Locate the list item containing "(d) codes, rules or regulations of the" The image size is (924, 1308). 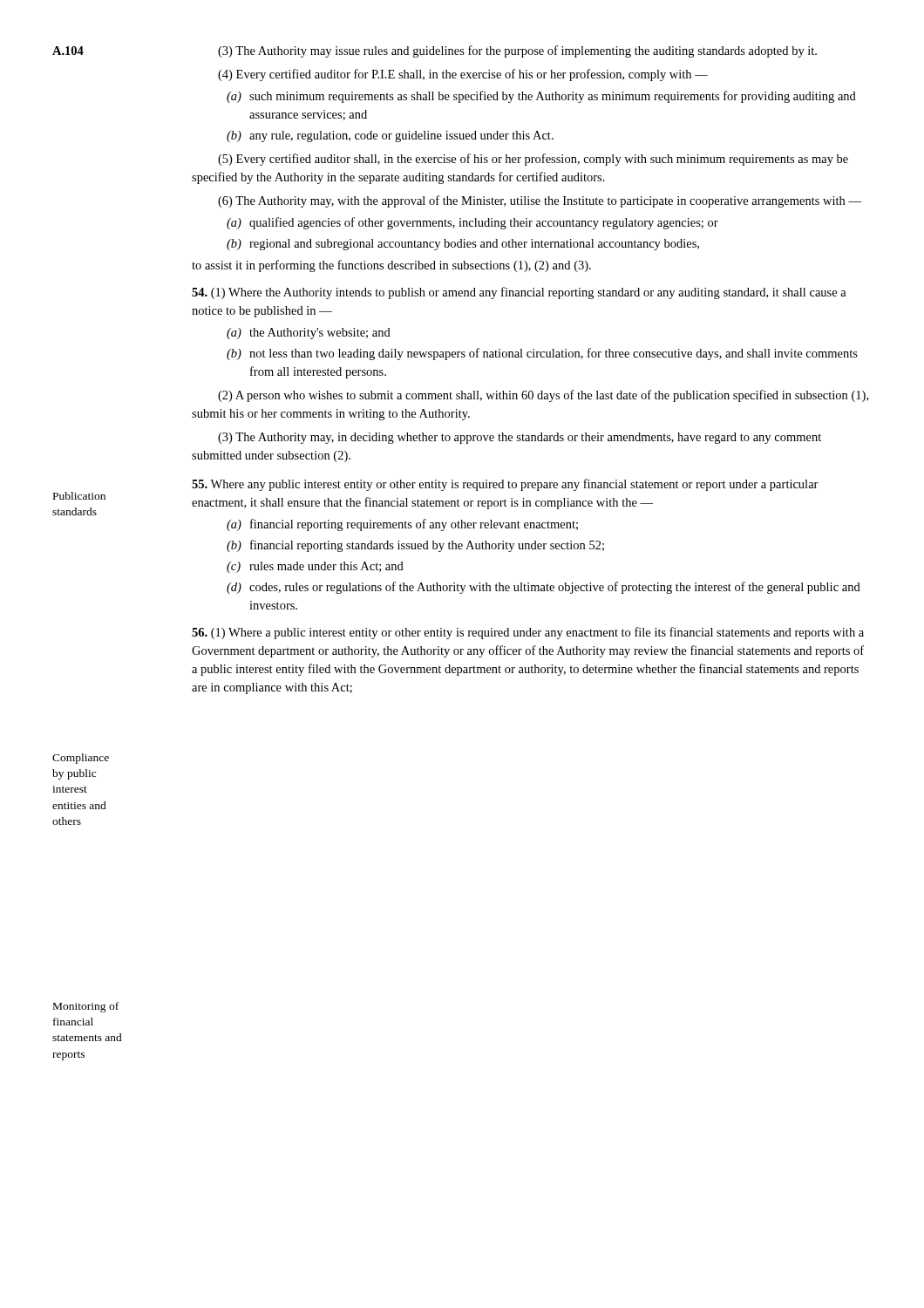549,597
